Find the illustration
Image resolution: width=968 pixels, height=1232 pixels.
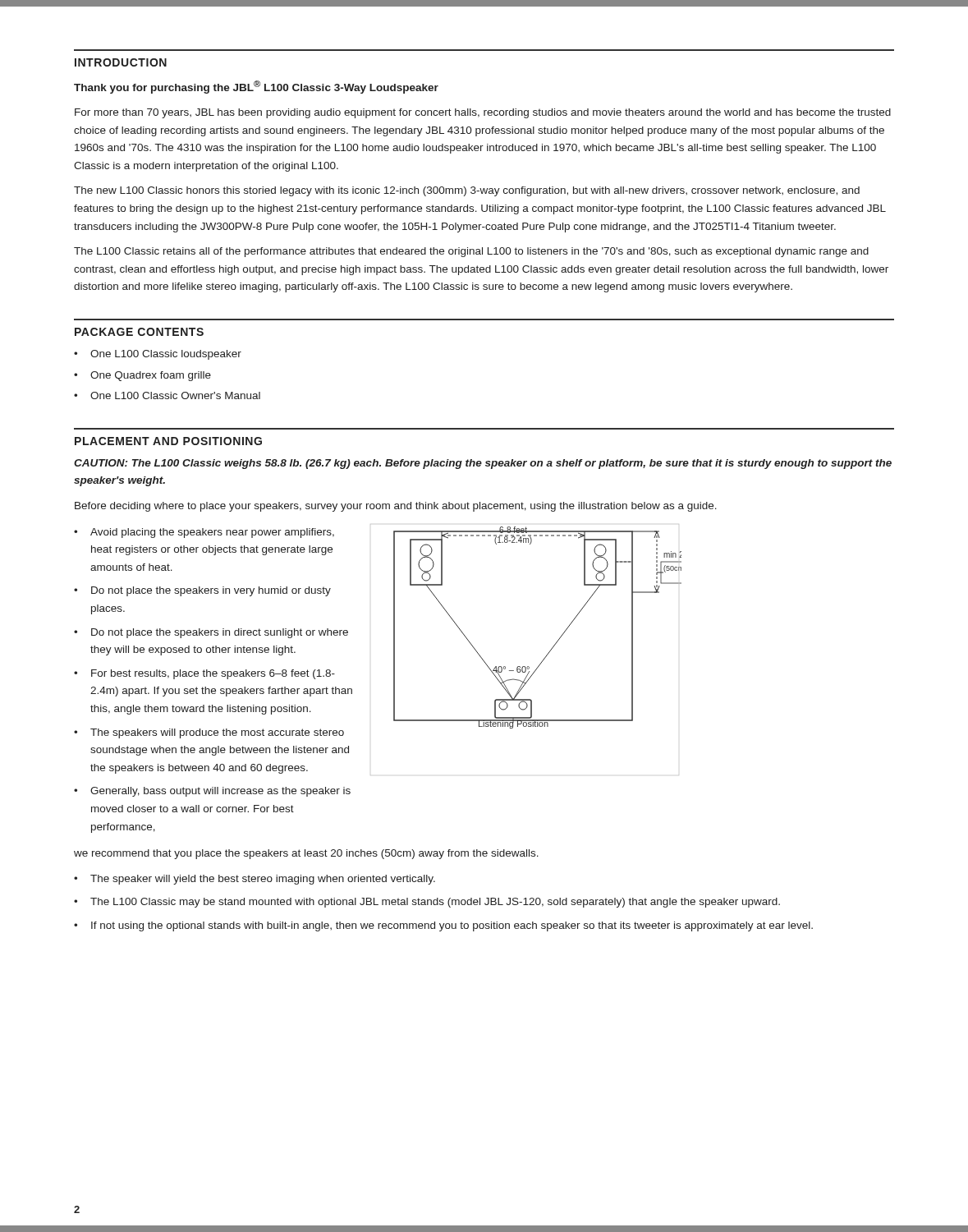[632, 650]
